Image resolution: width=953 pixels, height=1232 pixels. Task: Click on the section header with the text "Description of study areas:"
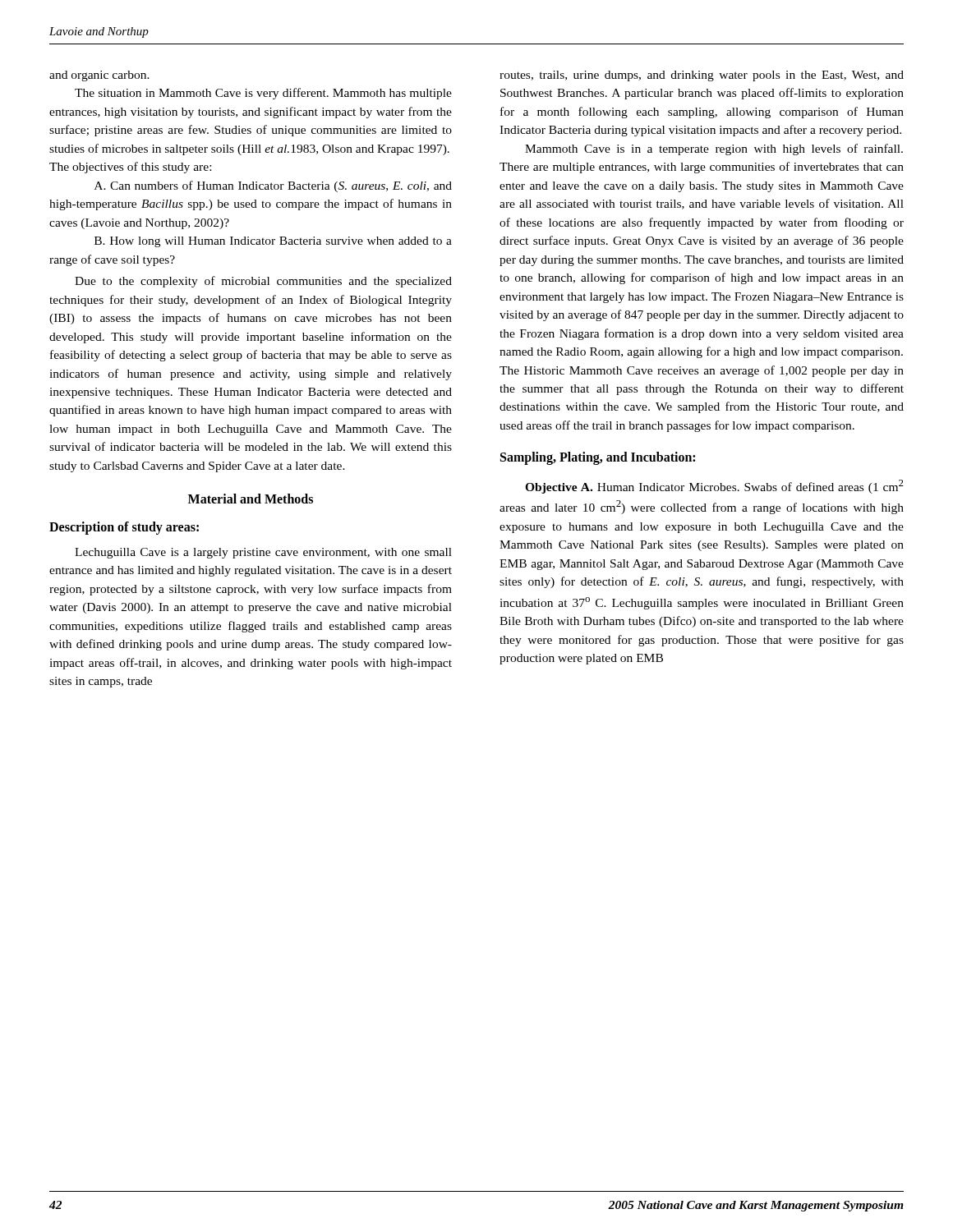coord(125,526)
